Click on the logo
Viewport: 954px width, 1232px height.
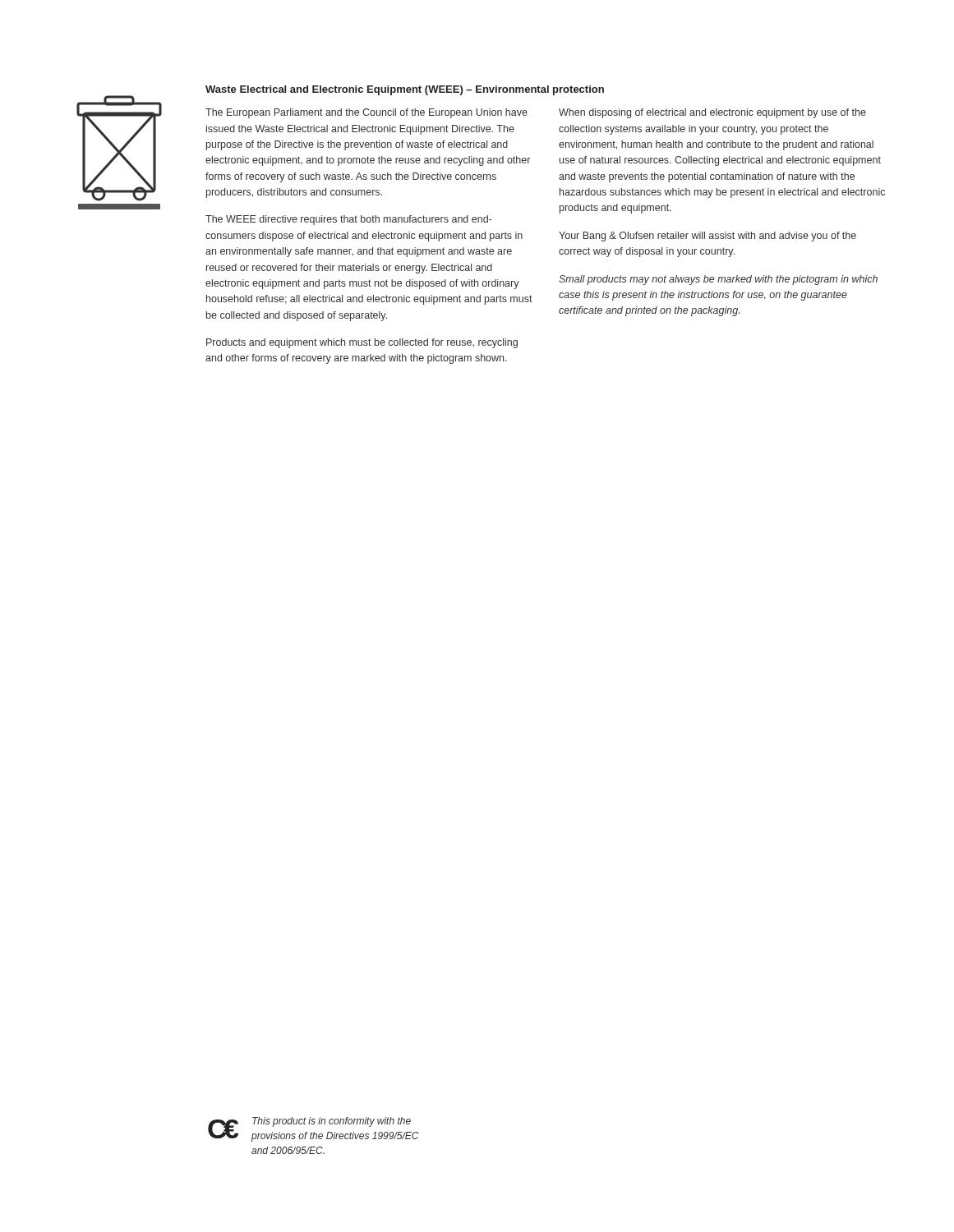tap(225, 1130)
